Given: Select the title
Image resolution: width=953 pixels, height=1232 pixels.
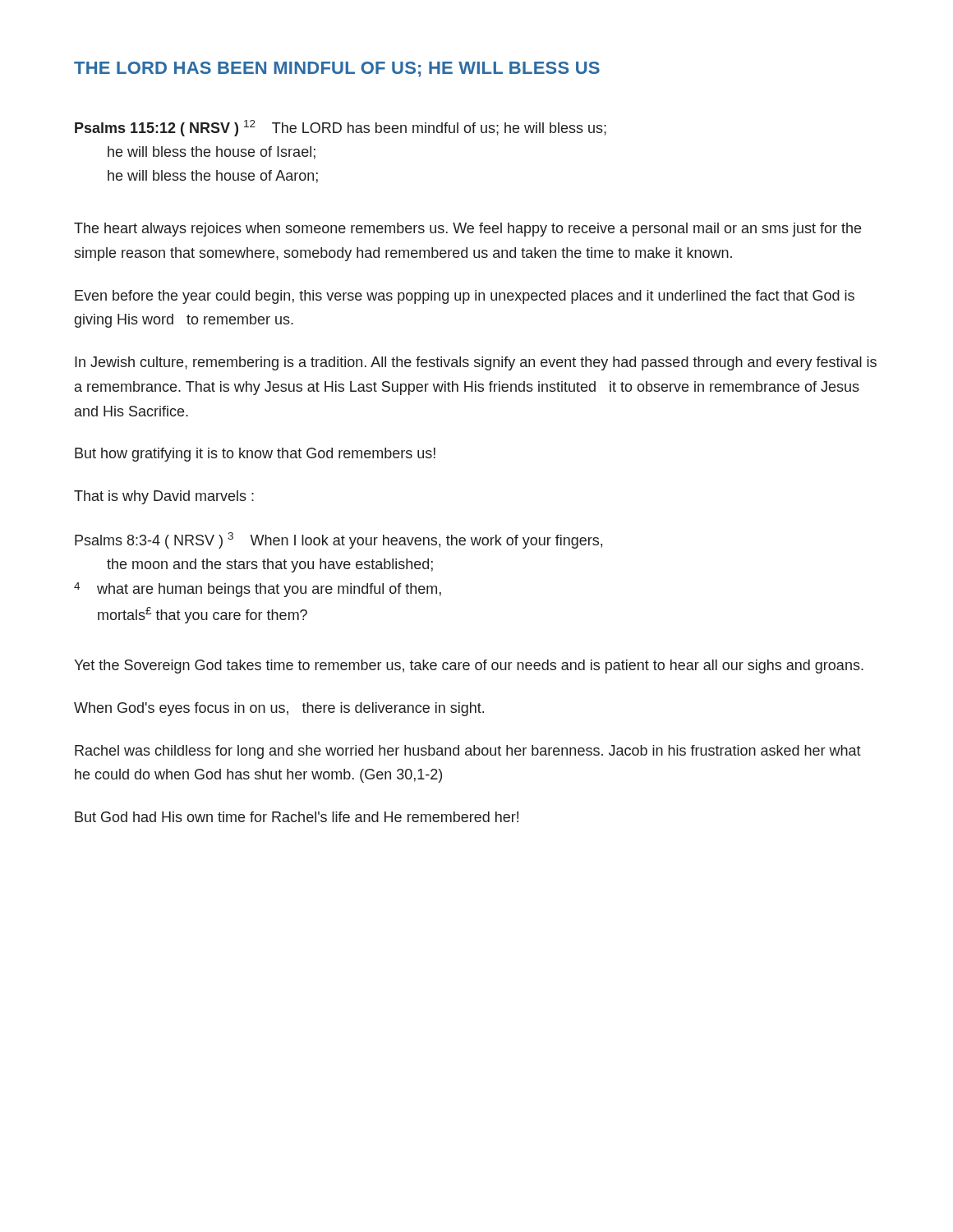Looking at the screenshot, I should pos(337,68).
